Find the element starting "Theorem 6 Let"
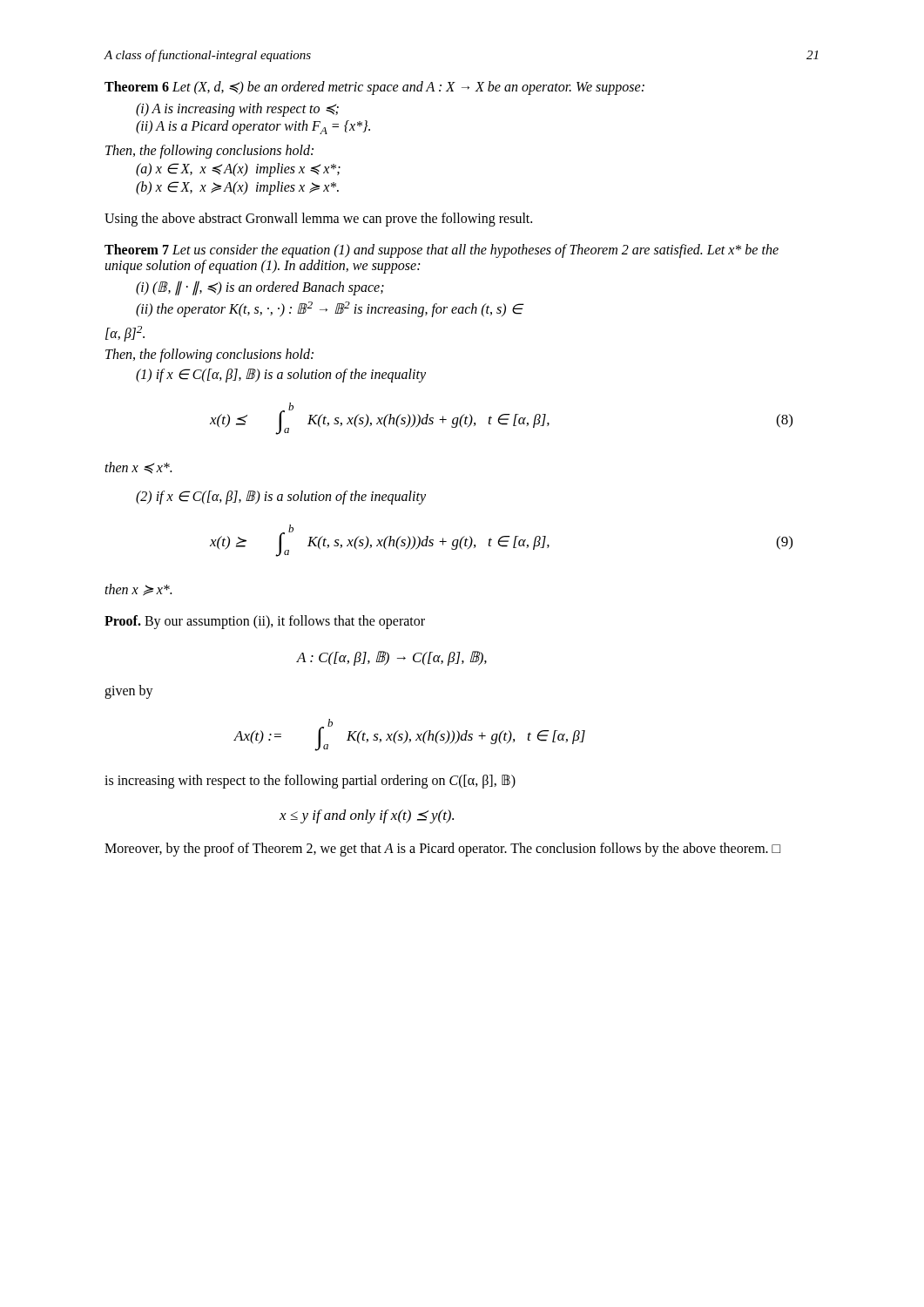This screenshot has height=1307, width=924. (375, 87)
